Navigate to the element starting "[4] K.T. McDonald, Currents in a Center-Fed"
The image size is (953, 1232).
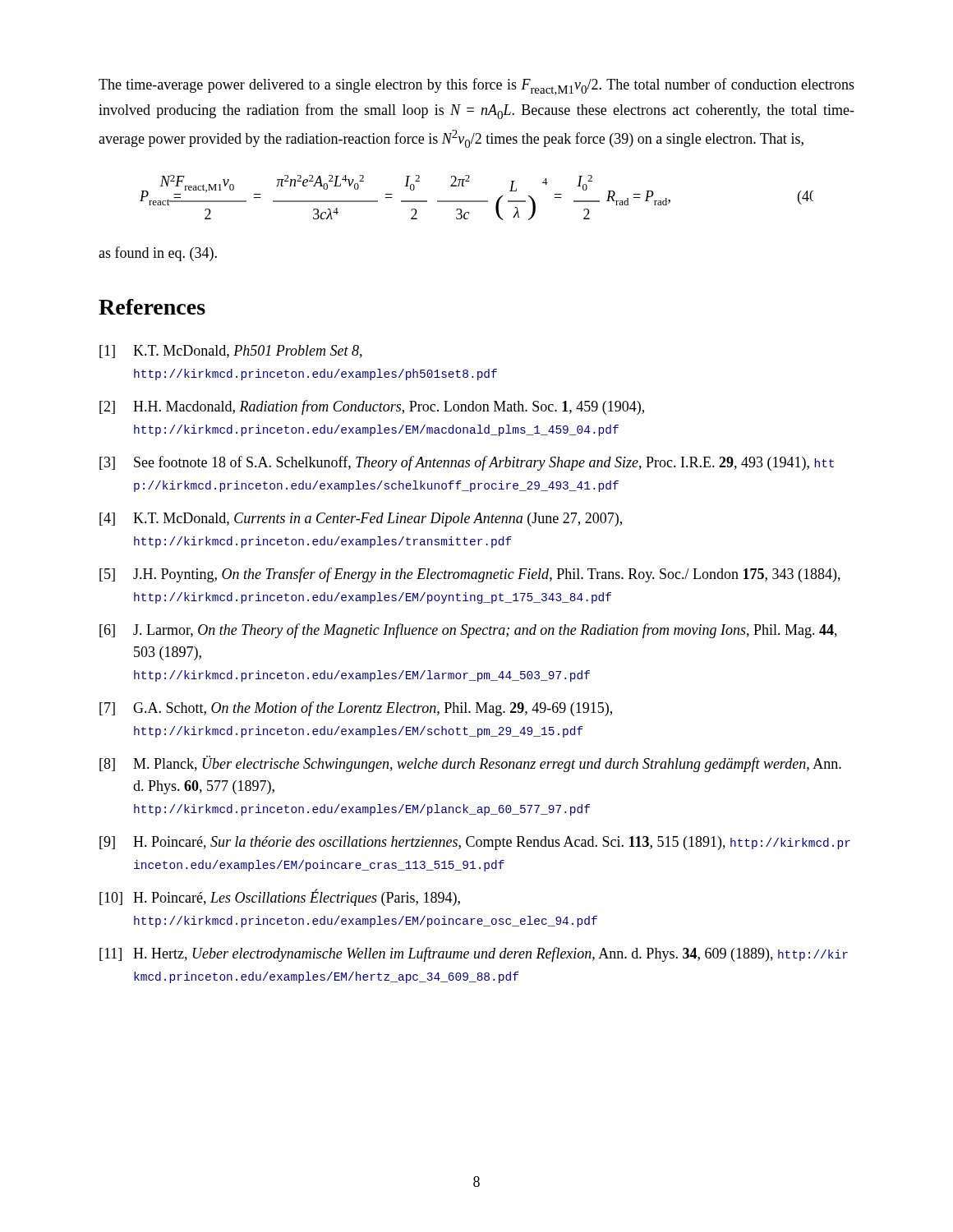476,530
